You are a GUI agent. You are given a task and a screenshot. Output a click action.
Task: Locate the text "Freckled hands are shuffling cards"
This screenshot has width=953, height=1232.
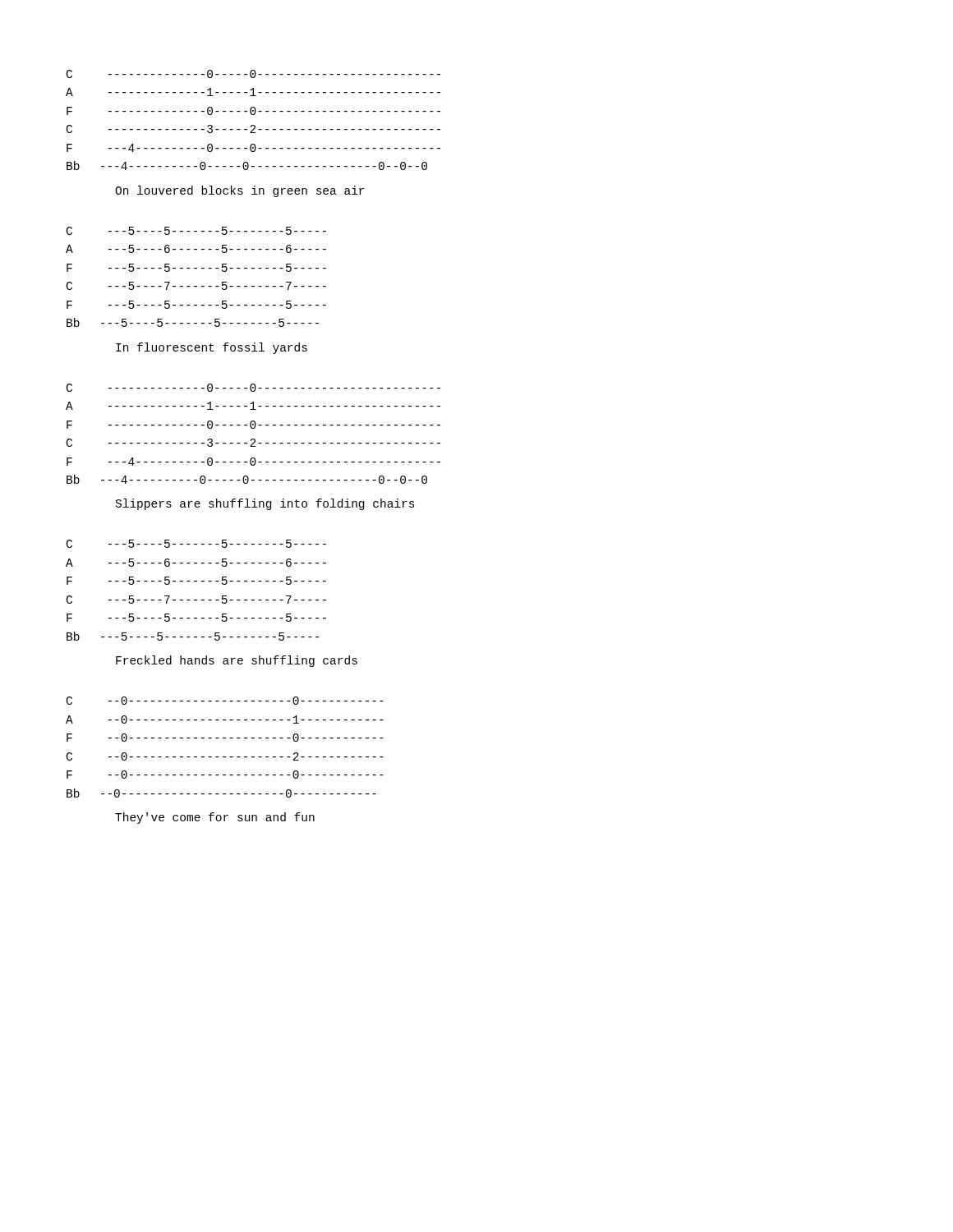pos(237,661)
